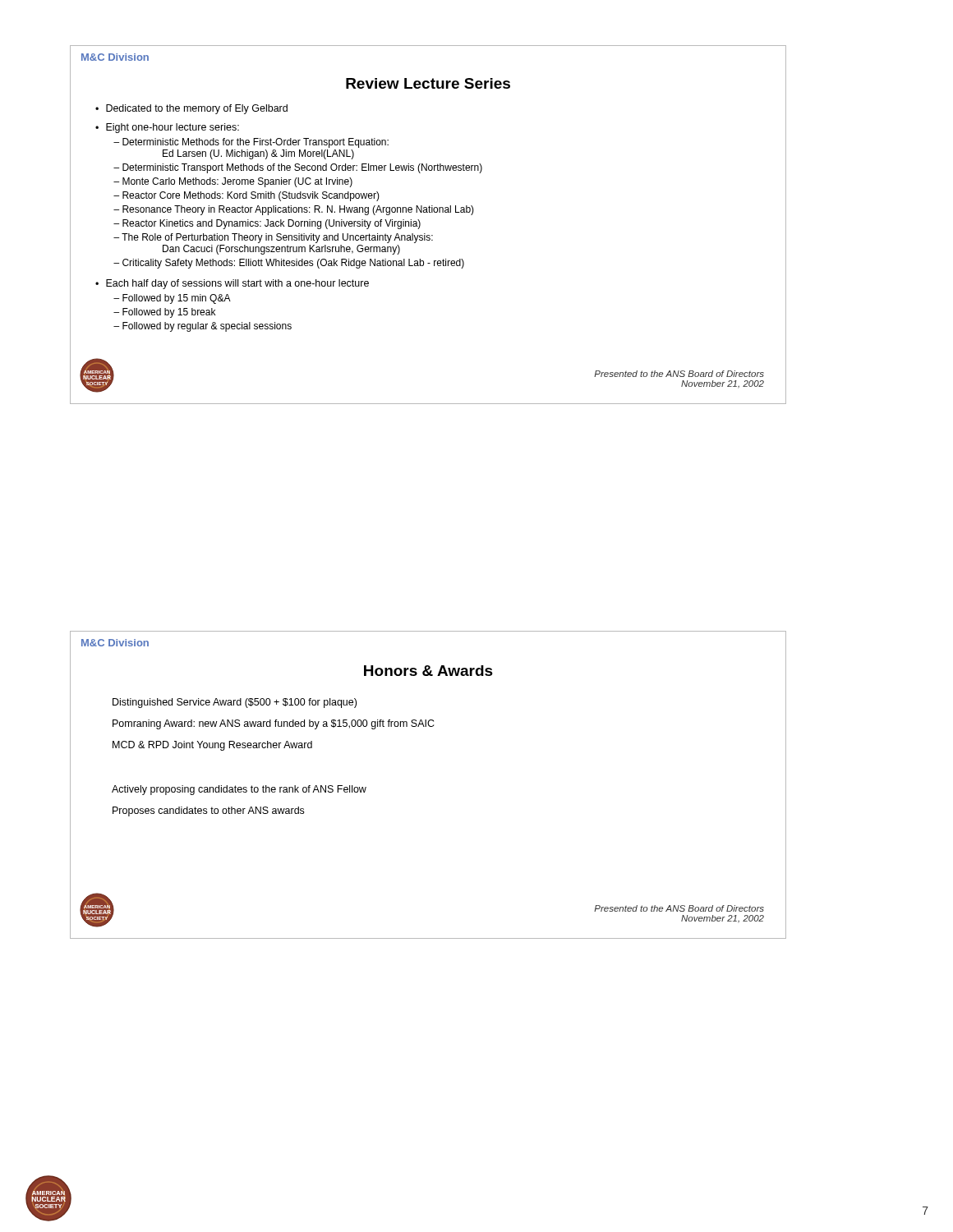Click on the text block containing "Proposes candidates to other ANS"
The height and width of the screenshot is (1232, 953).
tap(208, 811)
